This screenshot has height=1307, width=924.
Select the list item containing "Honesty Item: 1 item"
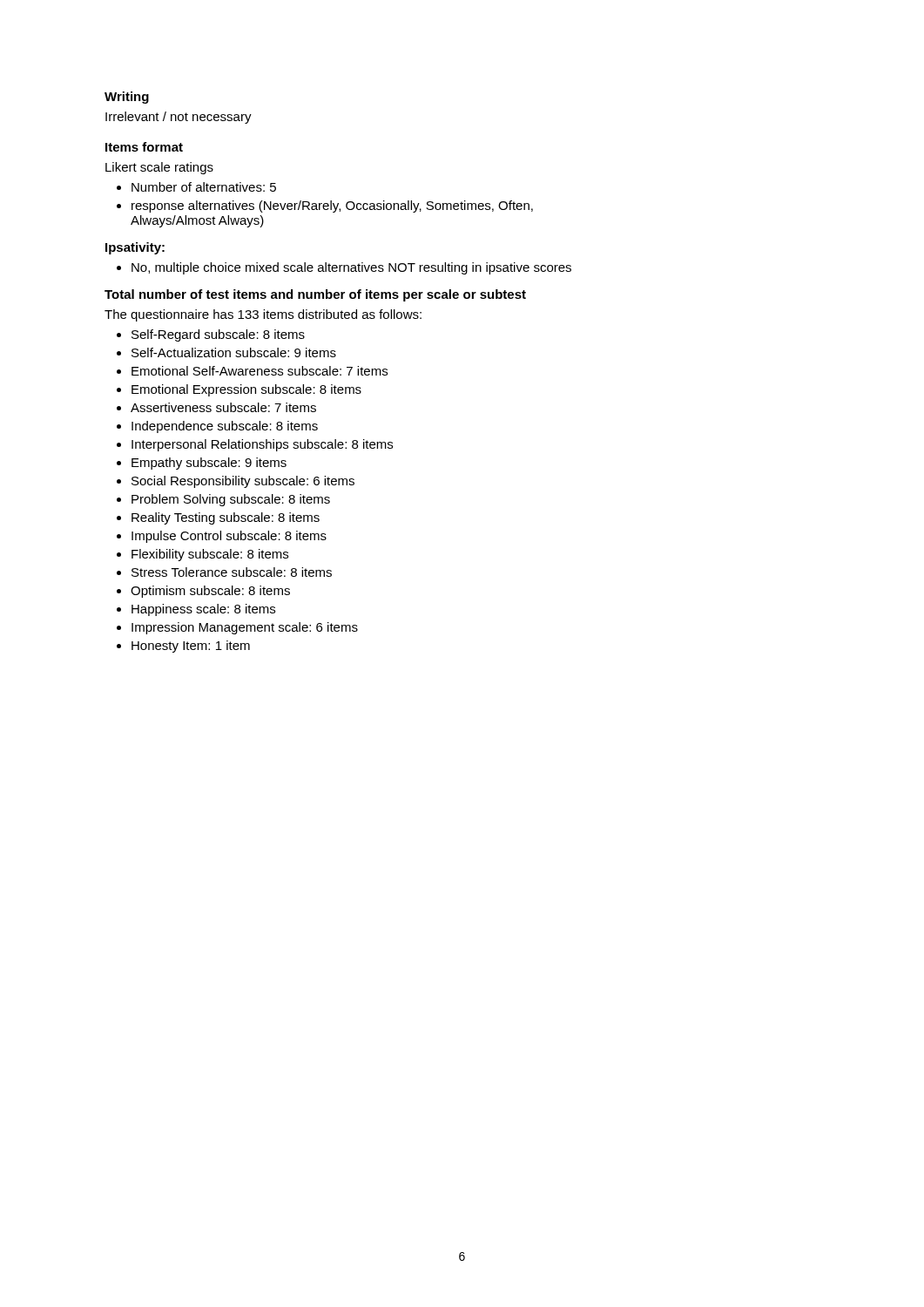click(x=191, y=645)
